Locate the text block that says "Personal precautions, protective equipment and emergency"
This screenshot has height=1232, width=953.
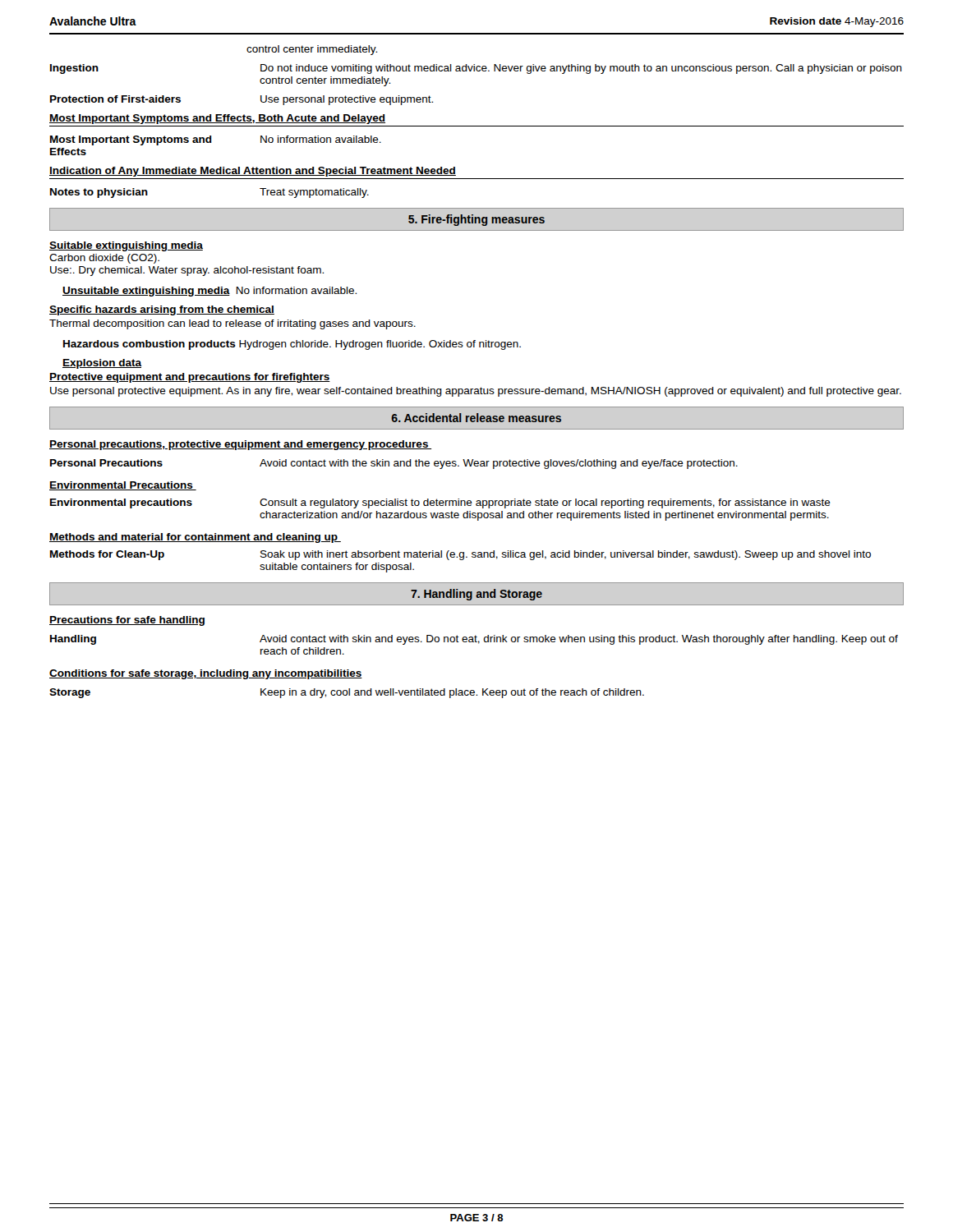coord(240,445)
